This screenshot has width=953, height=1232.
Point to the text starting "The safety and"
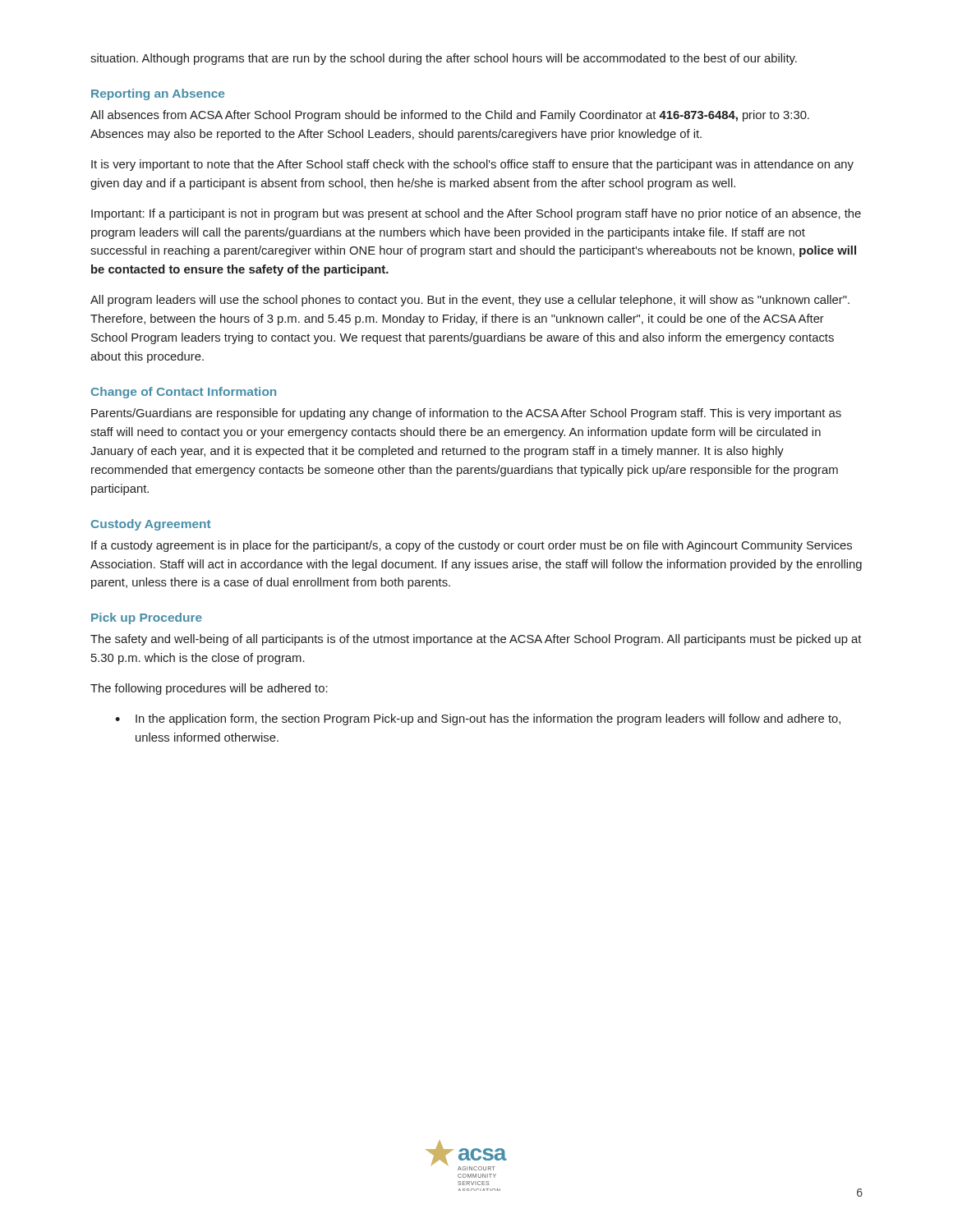tap(476, 649)
